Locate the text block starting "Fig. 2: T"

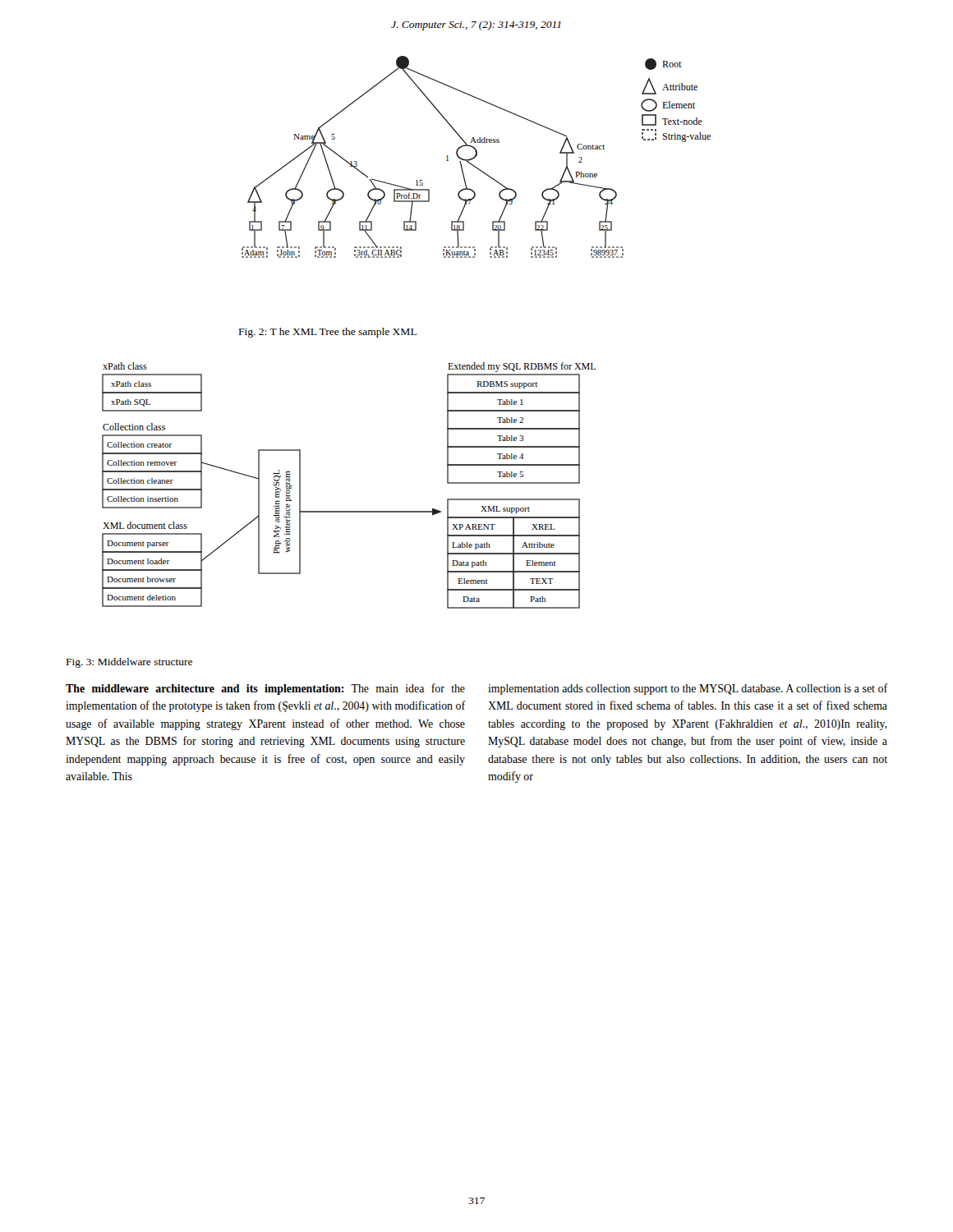click(328, 331)
